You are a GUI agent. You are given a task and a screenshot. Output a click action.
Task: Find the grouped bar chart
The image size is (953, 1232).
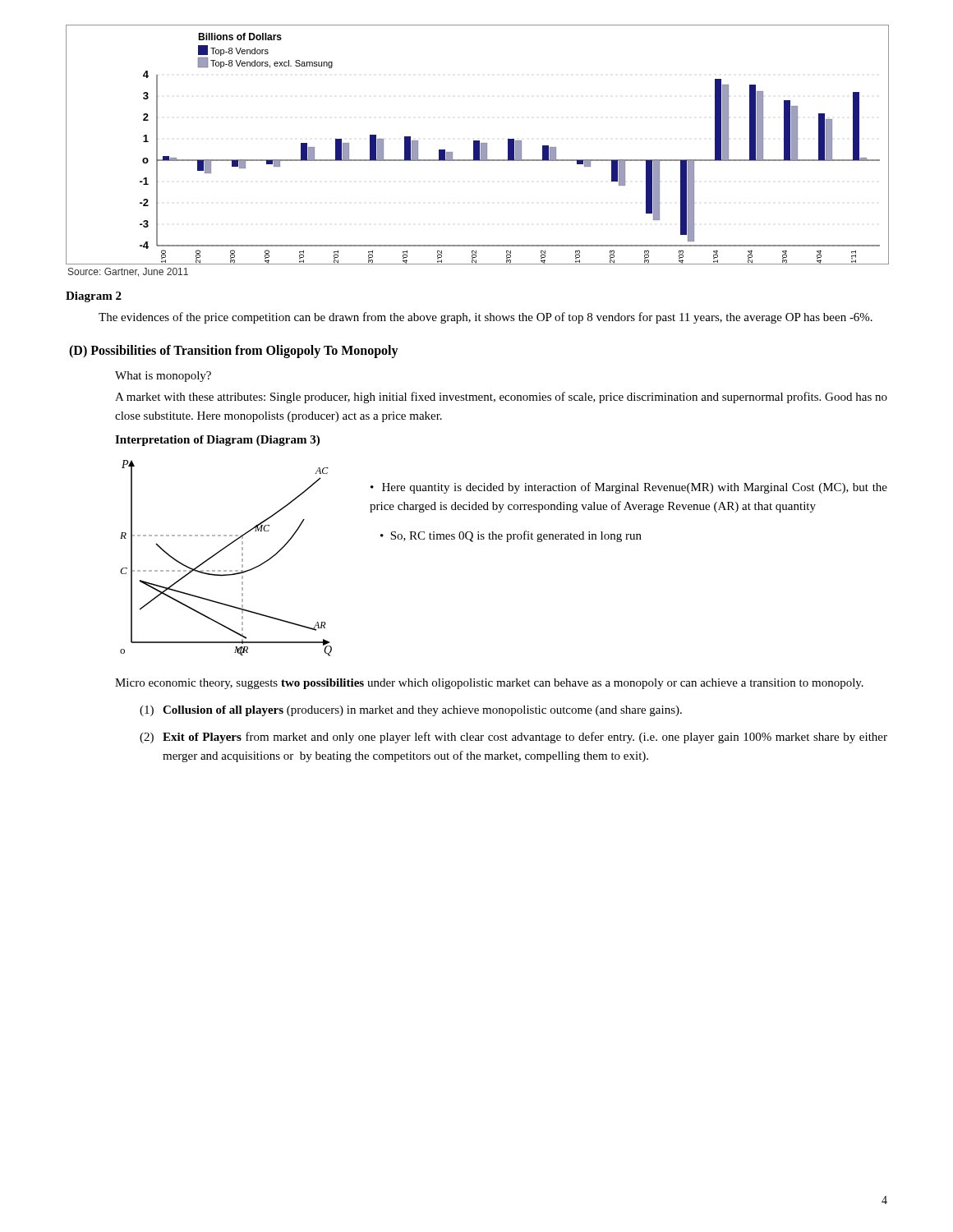pyautogui.click(x=476, y=151)
